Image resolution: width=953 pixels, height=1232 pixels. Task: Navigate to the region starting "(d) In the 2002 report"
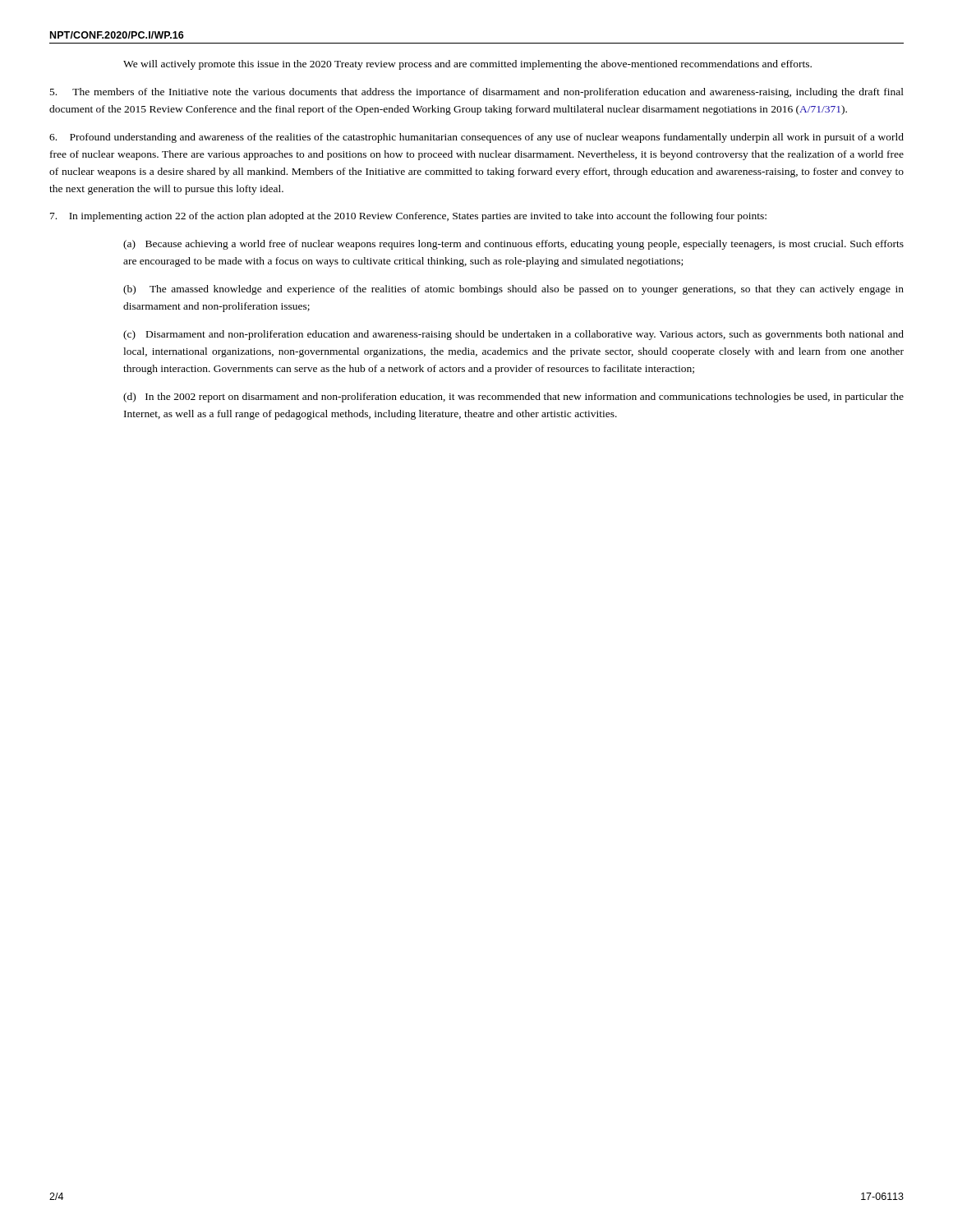tap(513, 405)
